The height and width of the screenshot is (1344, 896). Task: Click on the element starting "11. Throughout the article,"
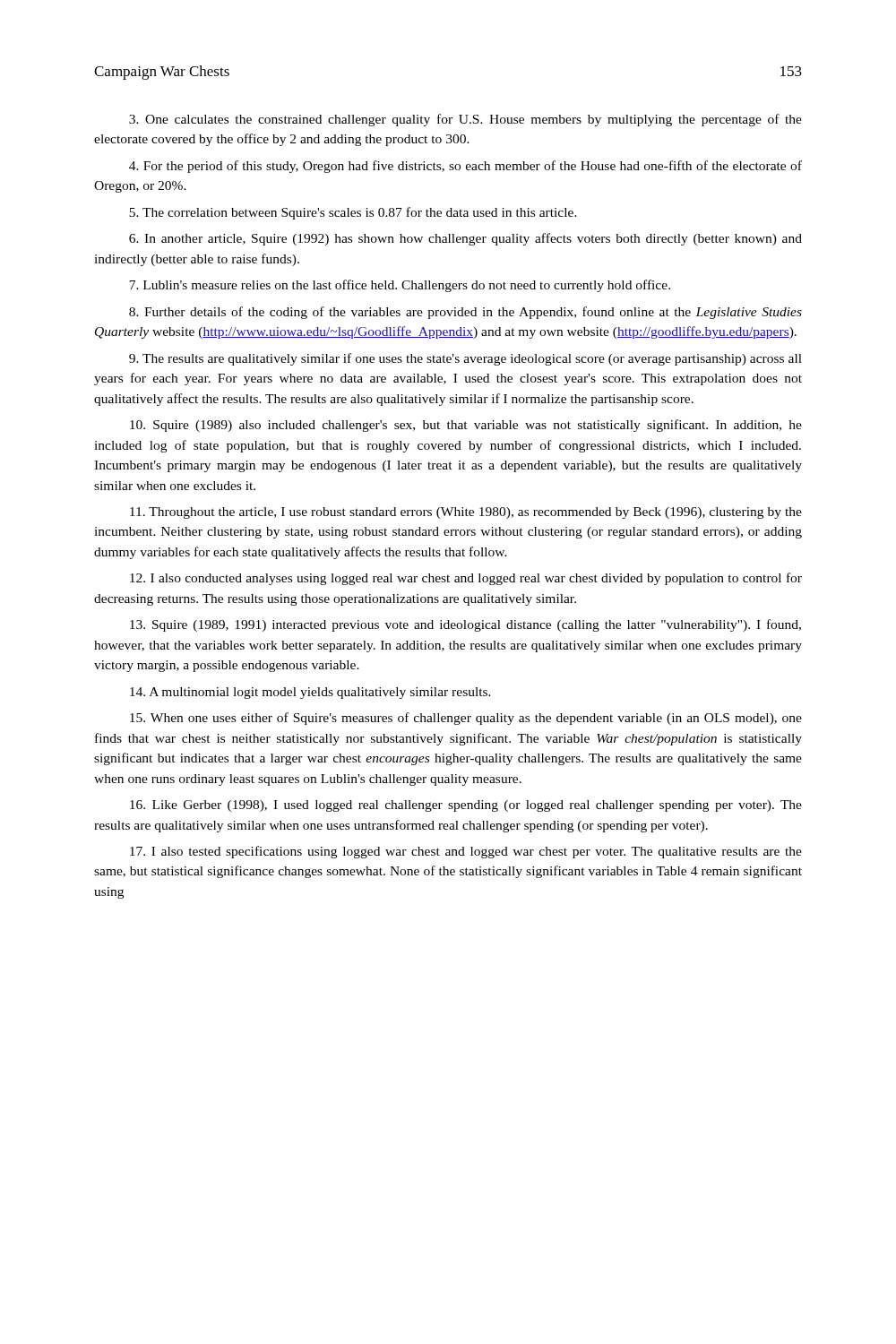pos(448,532)
